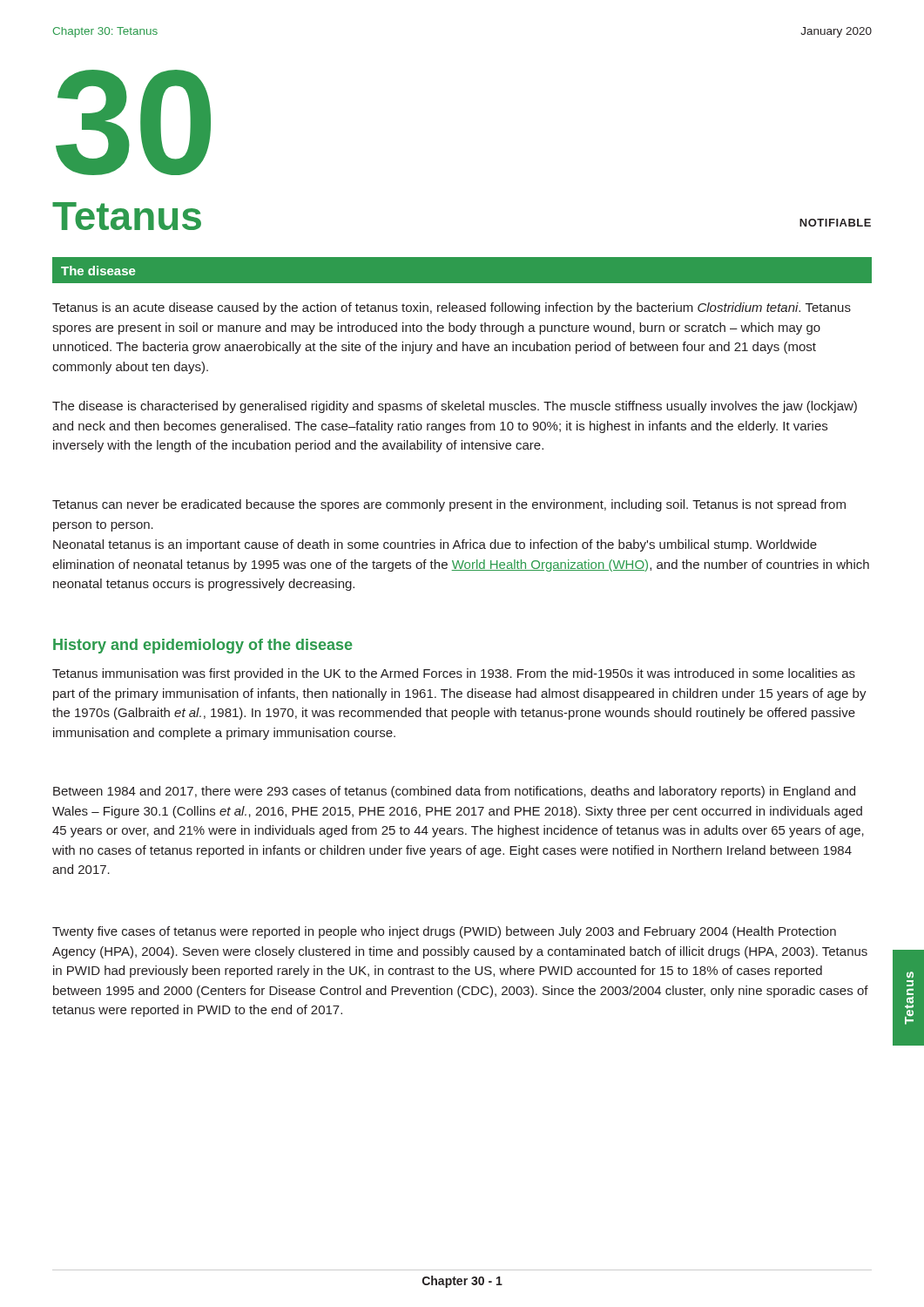This screenshot has width=924, height=1307.
Task: Navigate to the block starting "Tetanus can never be"
Action: point(449,514)
